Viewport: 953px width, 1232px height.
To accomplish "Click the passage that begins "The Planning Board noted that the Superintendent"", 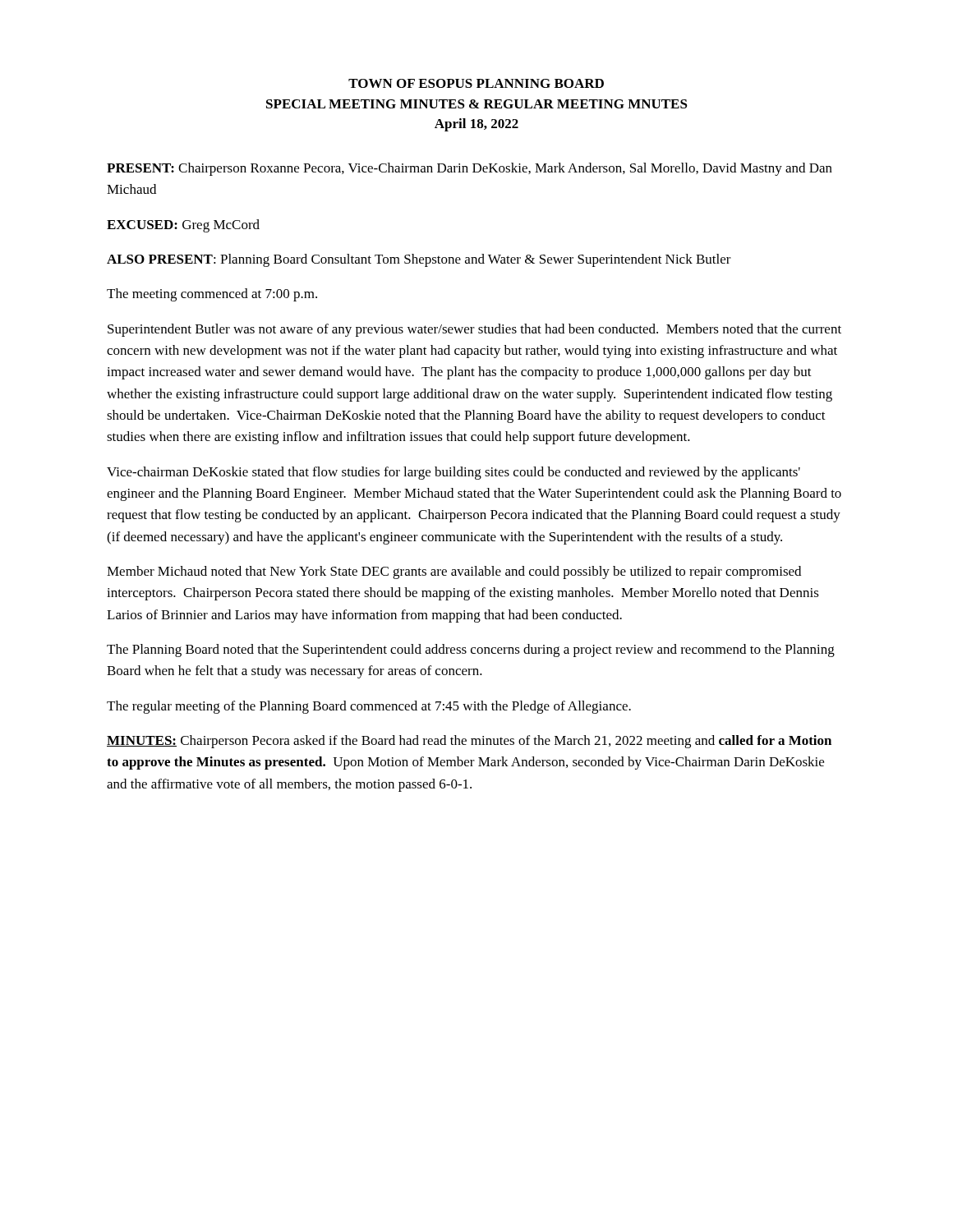I will click(x=476, y=661).
